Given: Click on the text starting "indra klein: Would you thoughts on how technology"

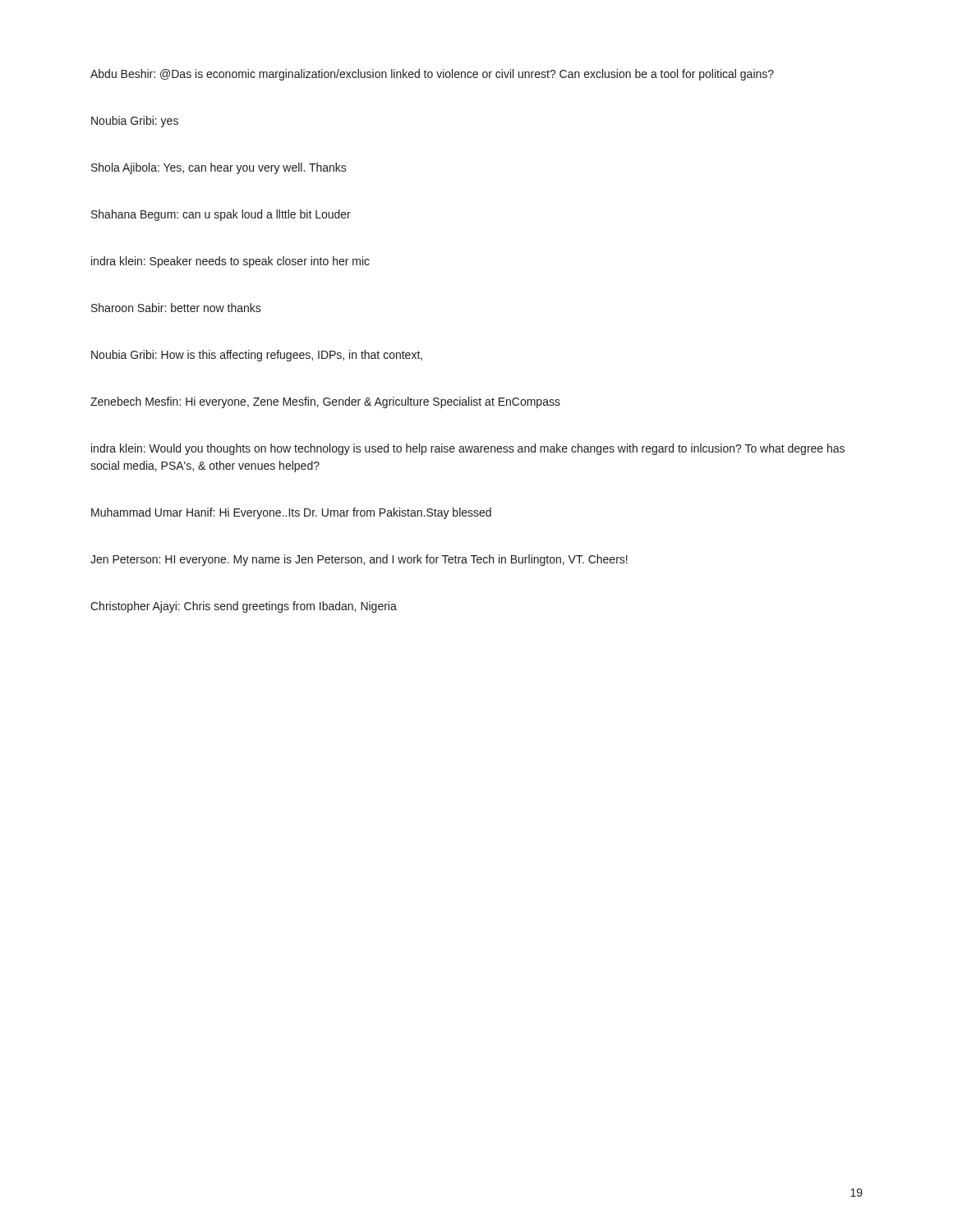Looking at the screenshot, I should [468, 457].
